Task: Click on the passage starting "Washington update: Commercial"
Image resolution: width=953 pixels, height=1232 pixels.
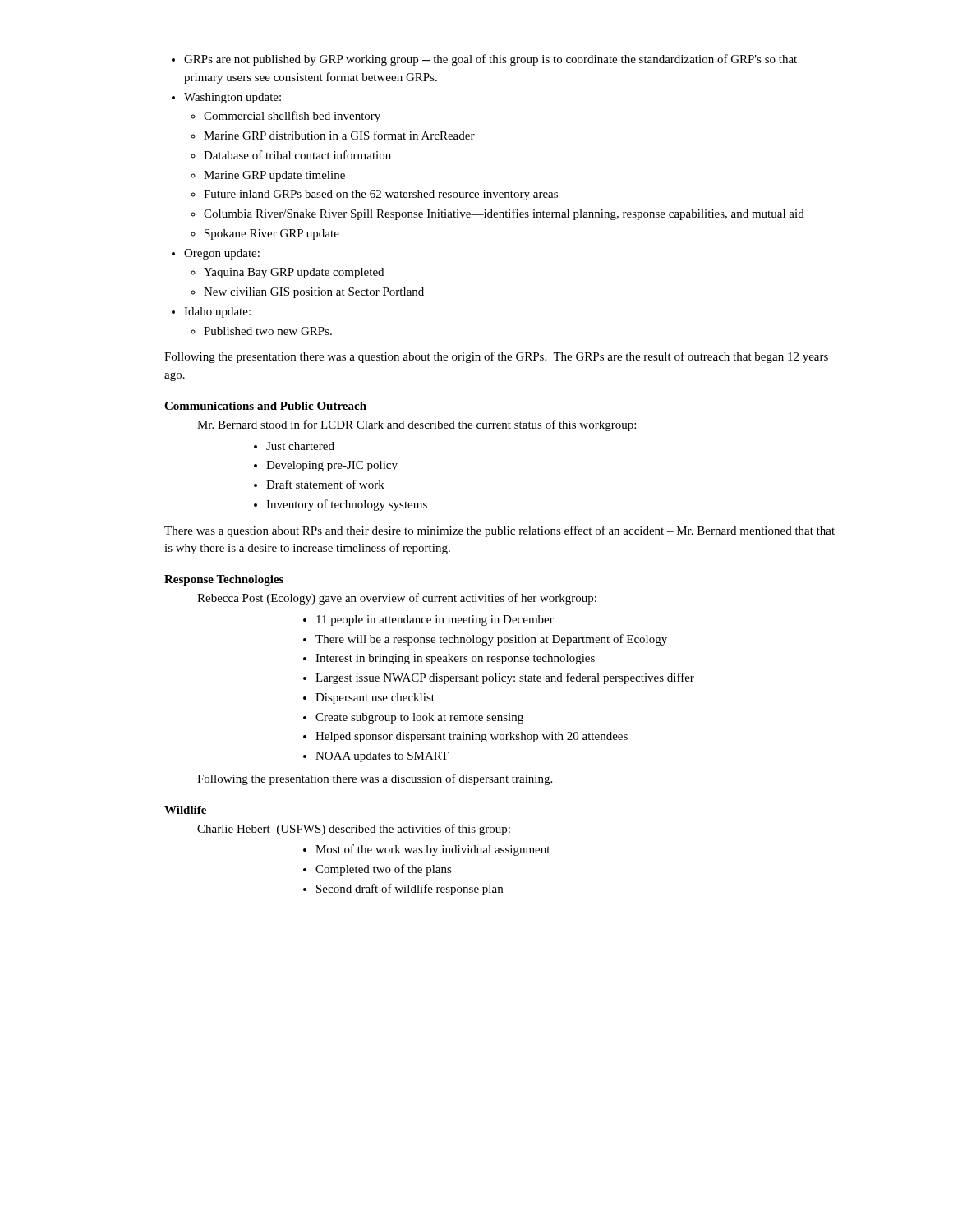Action: [232, 98]
